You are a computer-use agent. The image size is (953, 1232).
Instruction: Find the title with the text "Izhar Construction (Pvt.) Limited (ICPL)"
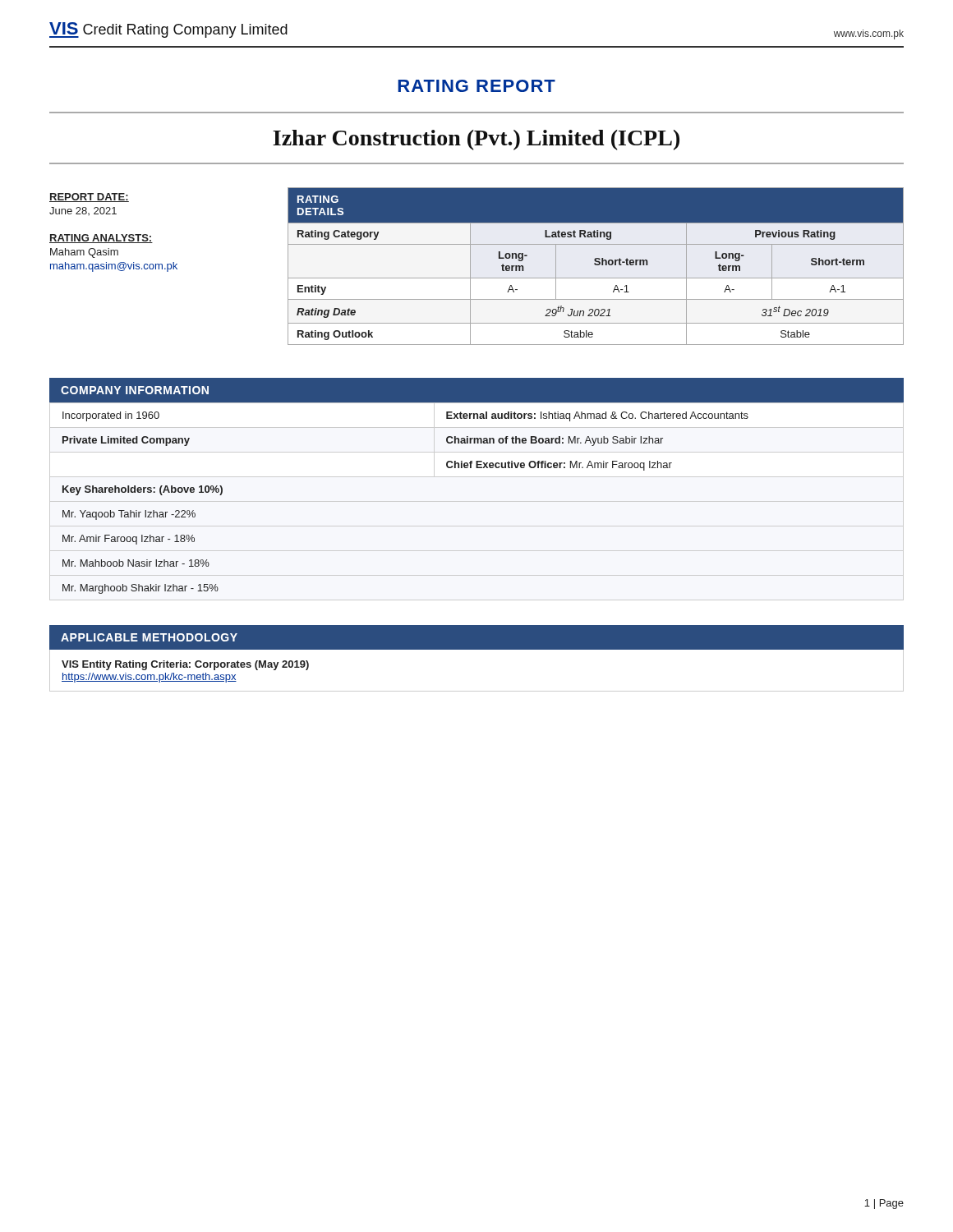tap(476, 138)
